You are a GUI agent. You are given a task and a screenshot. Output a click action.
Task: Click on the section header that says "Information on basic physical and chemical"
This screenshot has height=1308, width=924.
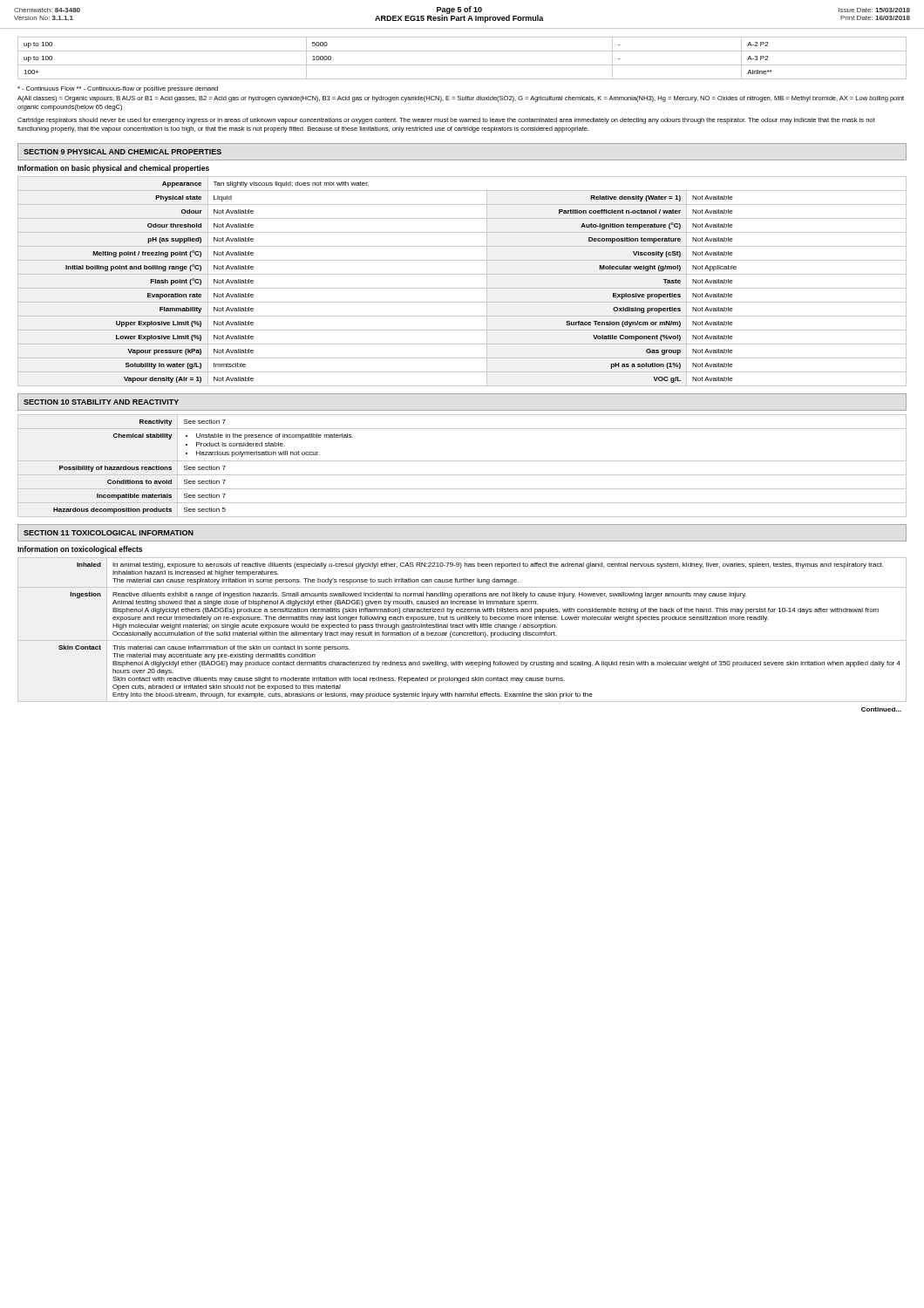click(113, 168)
